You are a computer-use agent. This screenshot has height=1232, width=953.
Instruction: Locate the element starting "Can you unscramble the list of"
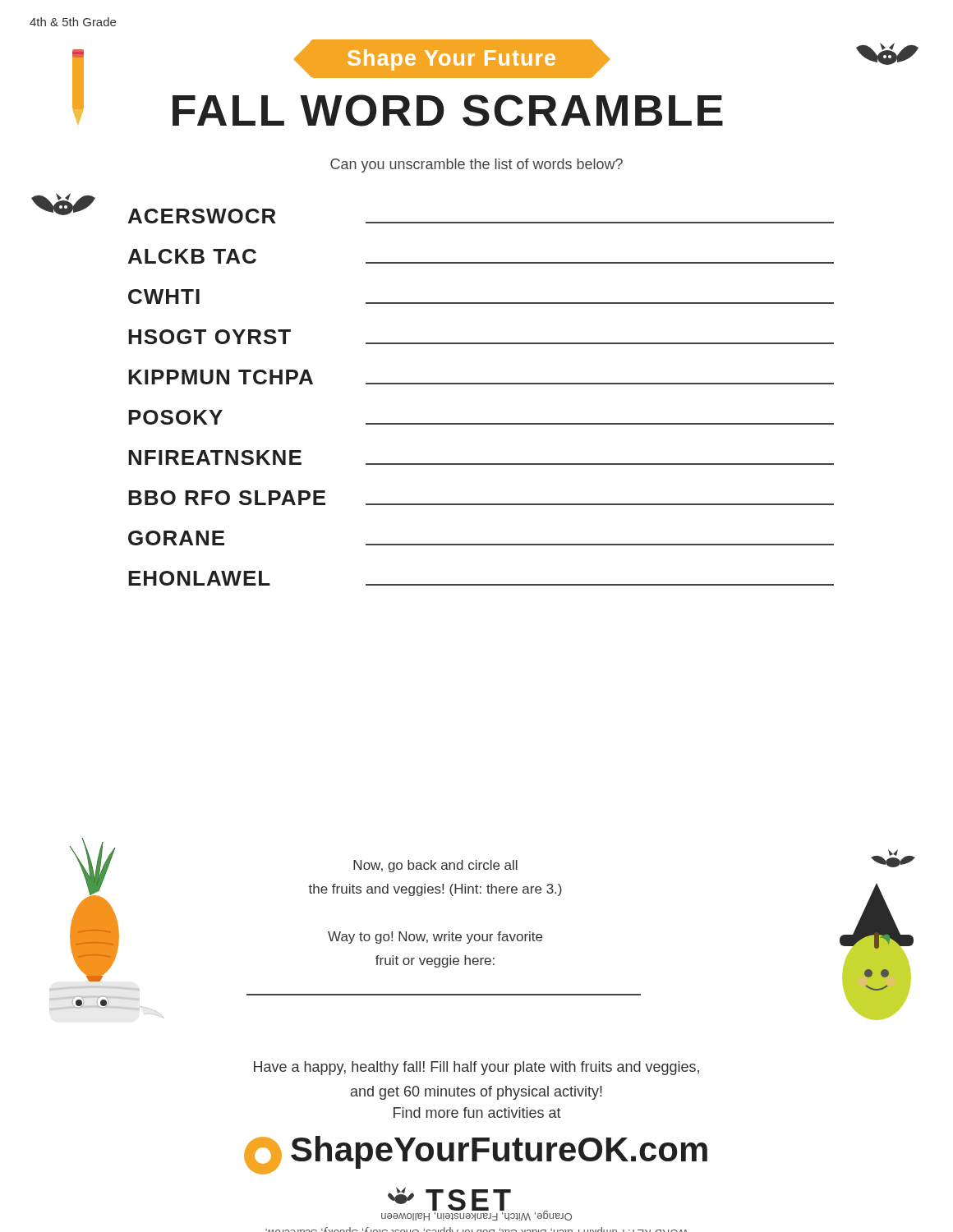pos(476,164)
